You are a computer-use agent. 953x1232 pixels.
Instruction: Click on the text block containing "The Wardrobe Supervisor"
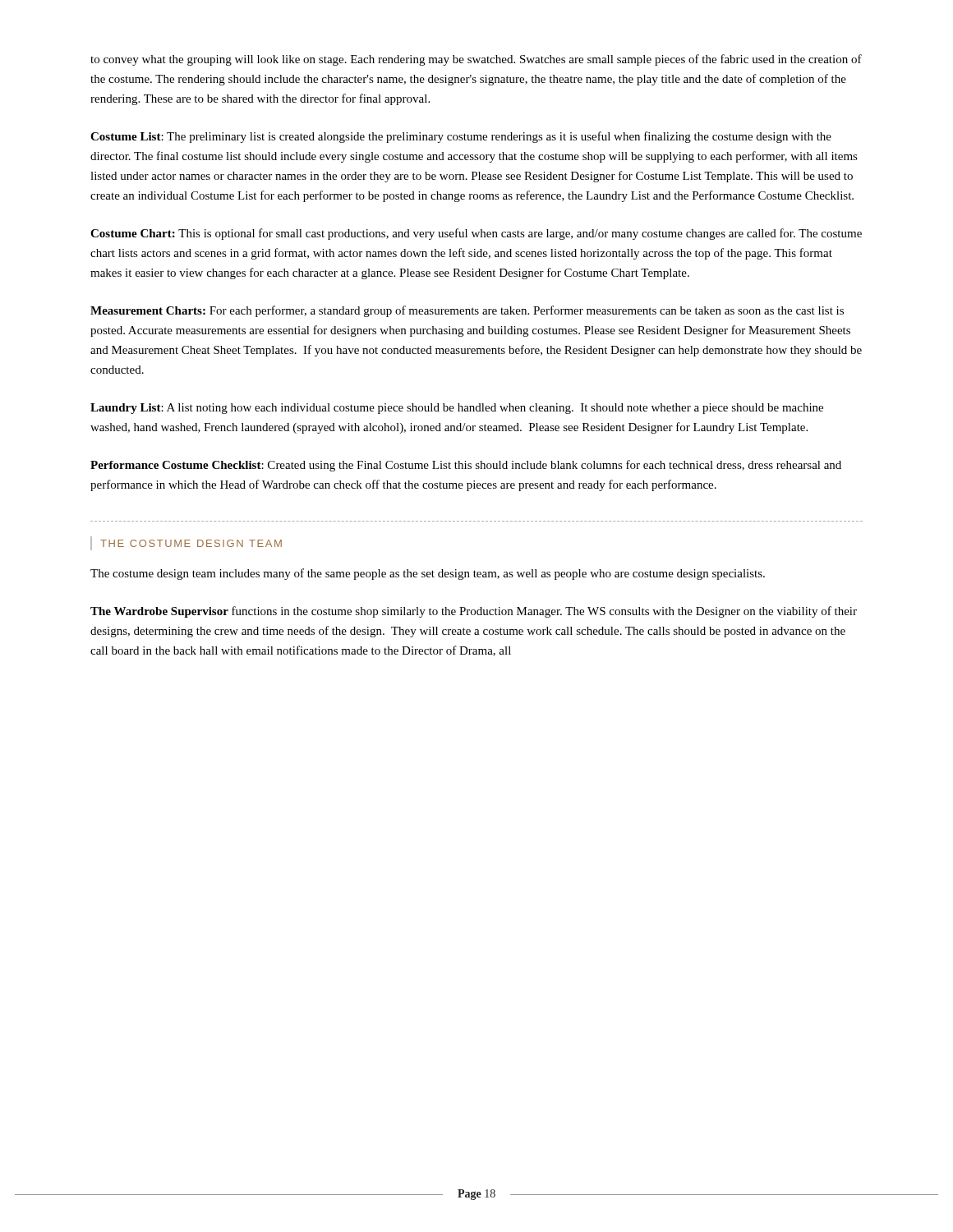(x=474, y=631)
